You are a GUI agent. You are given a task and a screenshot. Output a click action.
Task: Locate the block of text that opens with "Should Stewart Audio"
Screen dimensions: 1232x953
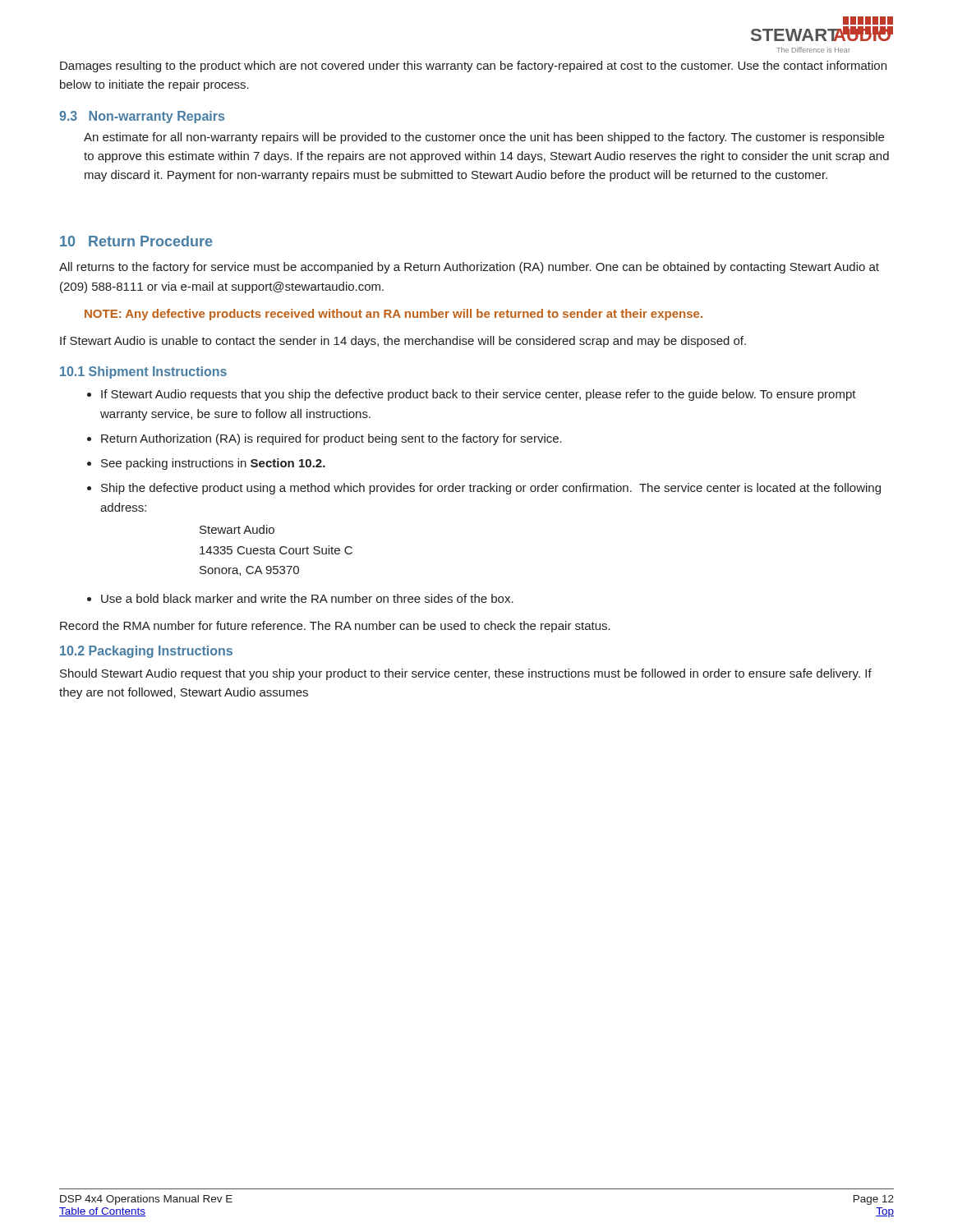click(465, 682)
